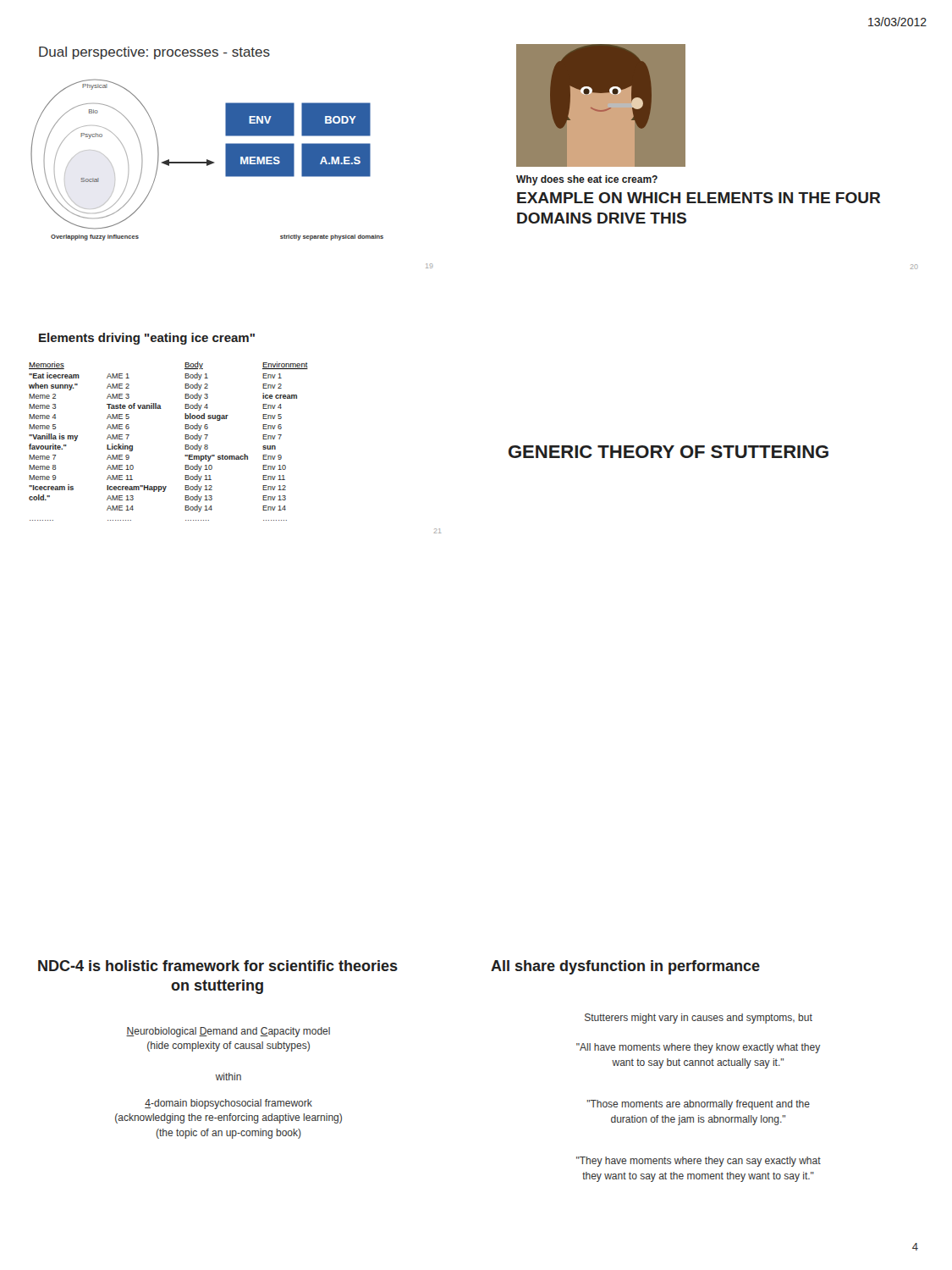Click on the photo
The width and height of the screenshot is (952, 1270).
pos(601,105)
